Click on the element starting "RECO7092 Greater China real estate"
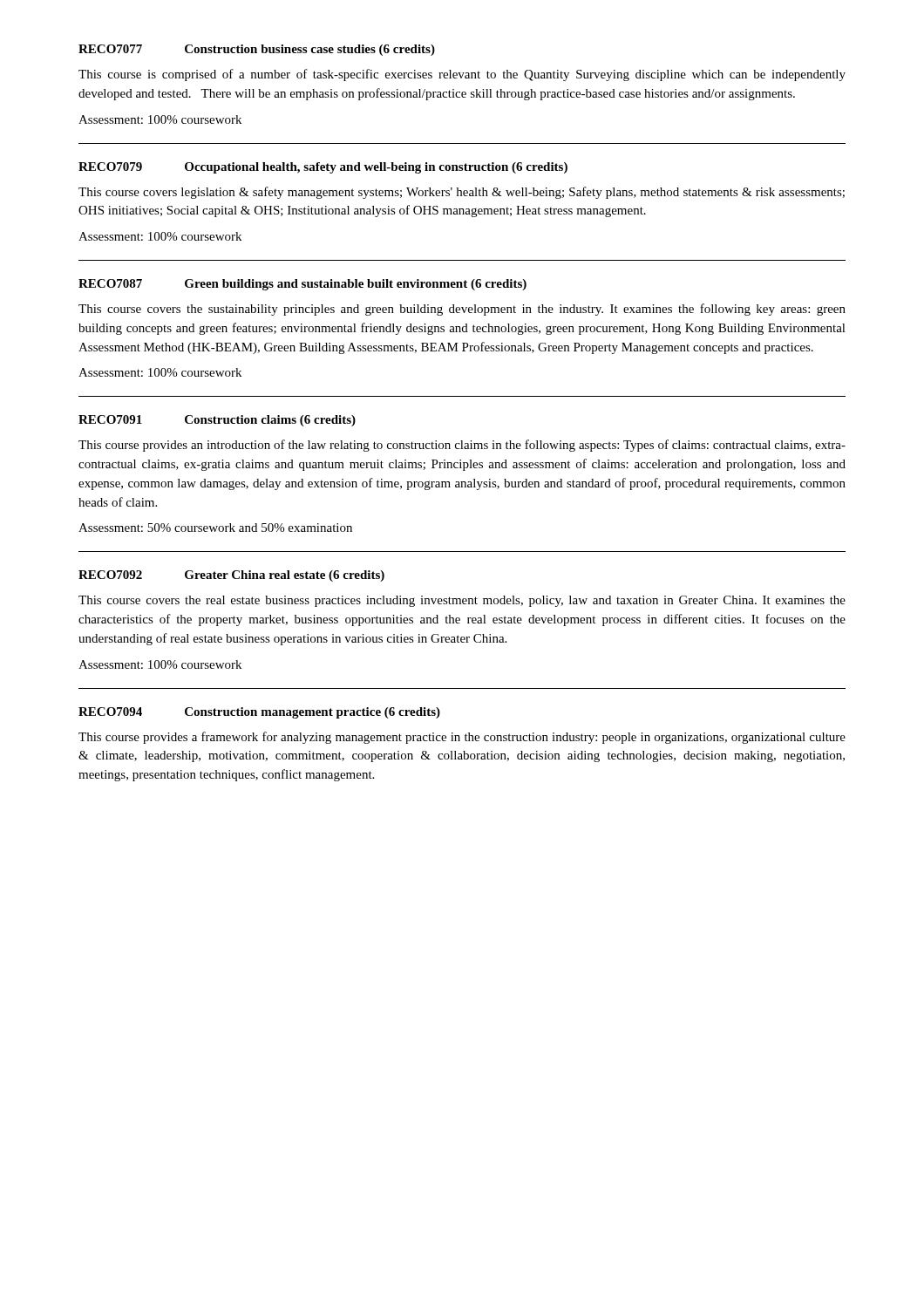This screenshot has height=1308, width=924. tap(232, 575)
